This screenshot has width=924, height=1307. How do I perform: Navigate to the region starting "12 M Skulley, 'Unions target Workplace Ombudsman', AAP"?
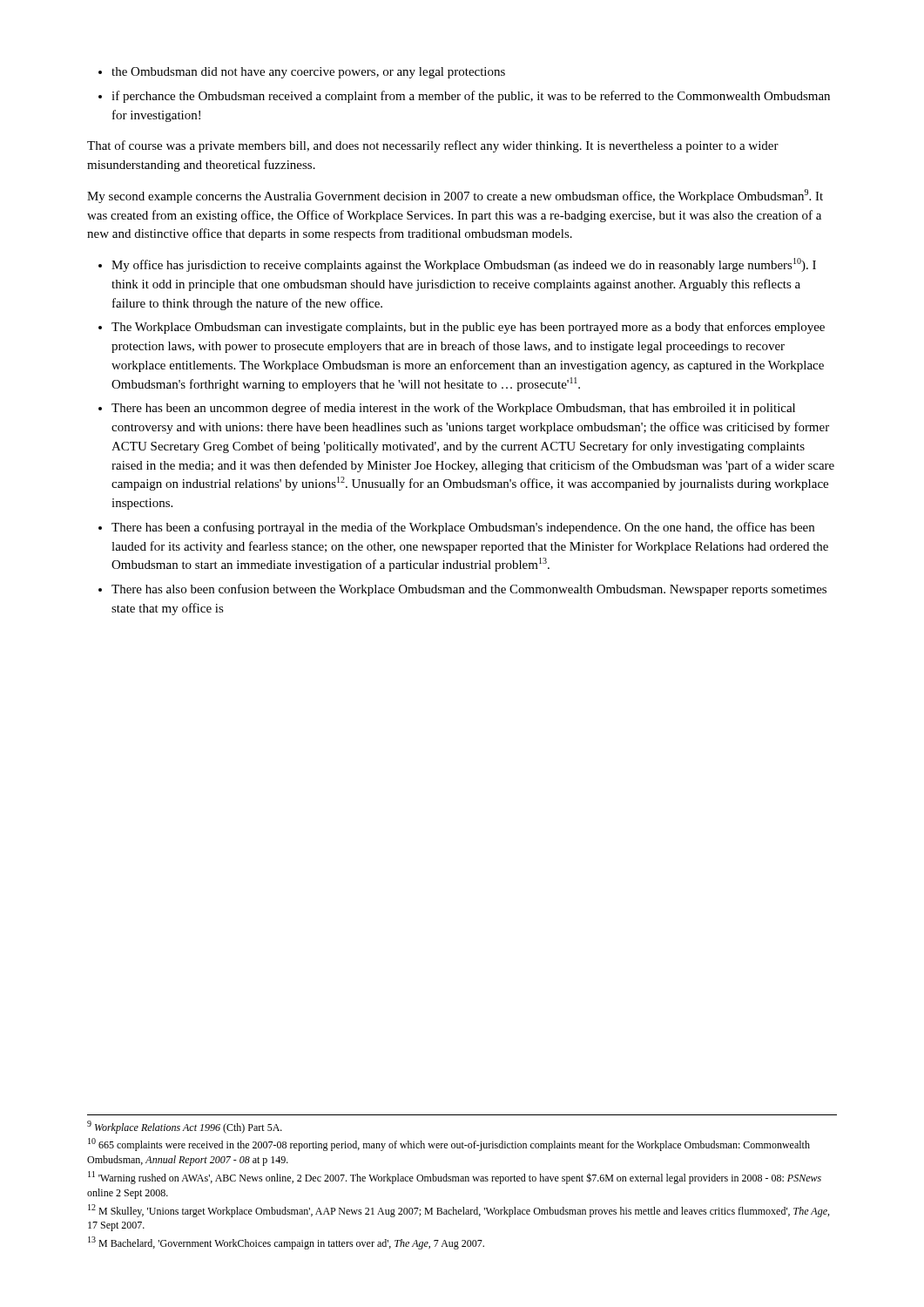[459, 1218]
